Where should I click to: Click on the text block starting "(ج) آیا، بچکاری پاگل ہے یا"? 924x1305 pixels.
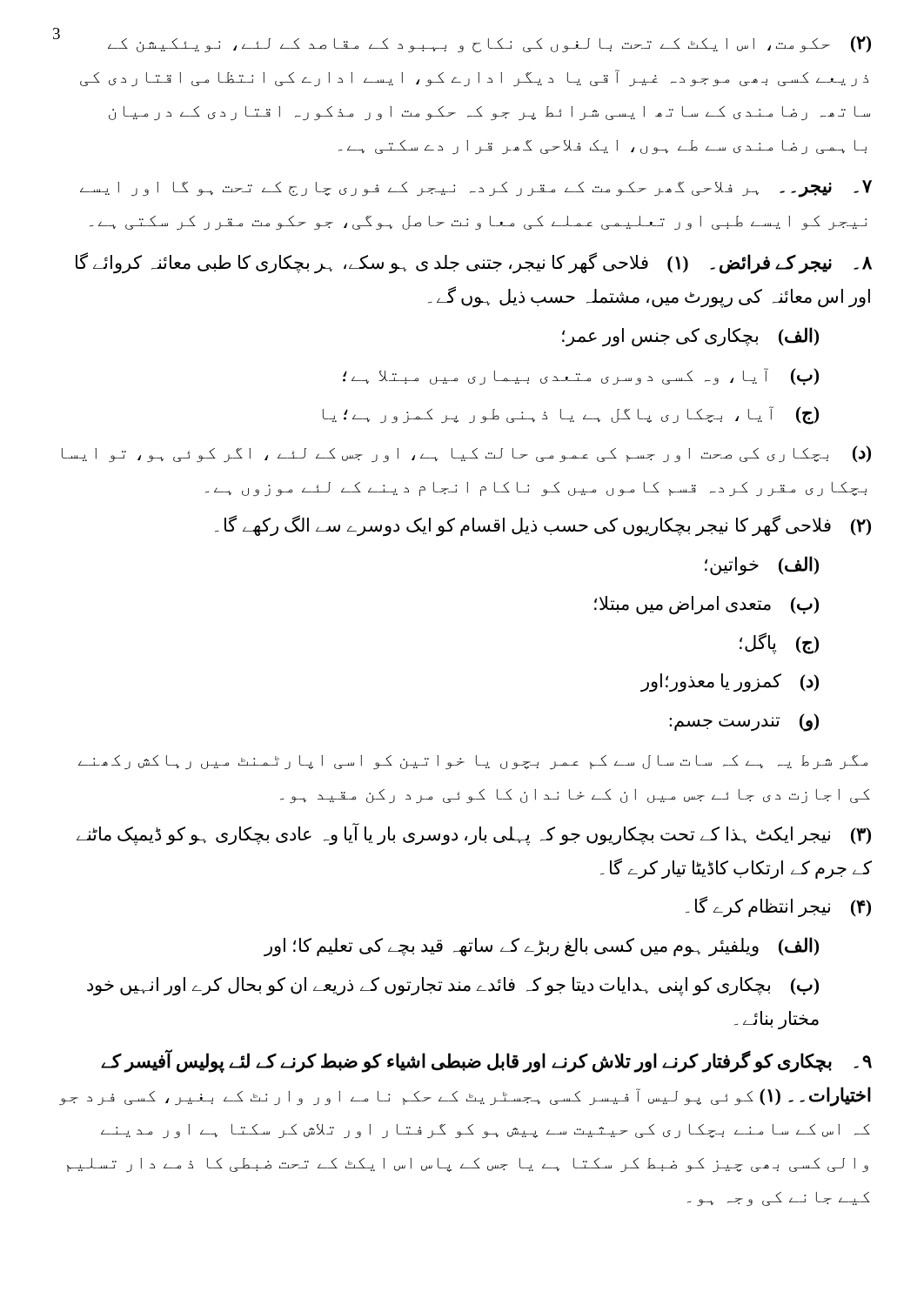tap(568, 414)
